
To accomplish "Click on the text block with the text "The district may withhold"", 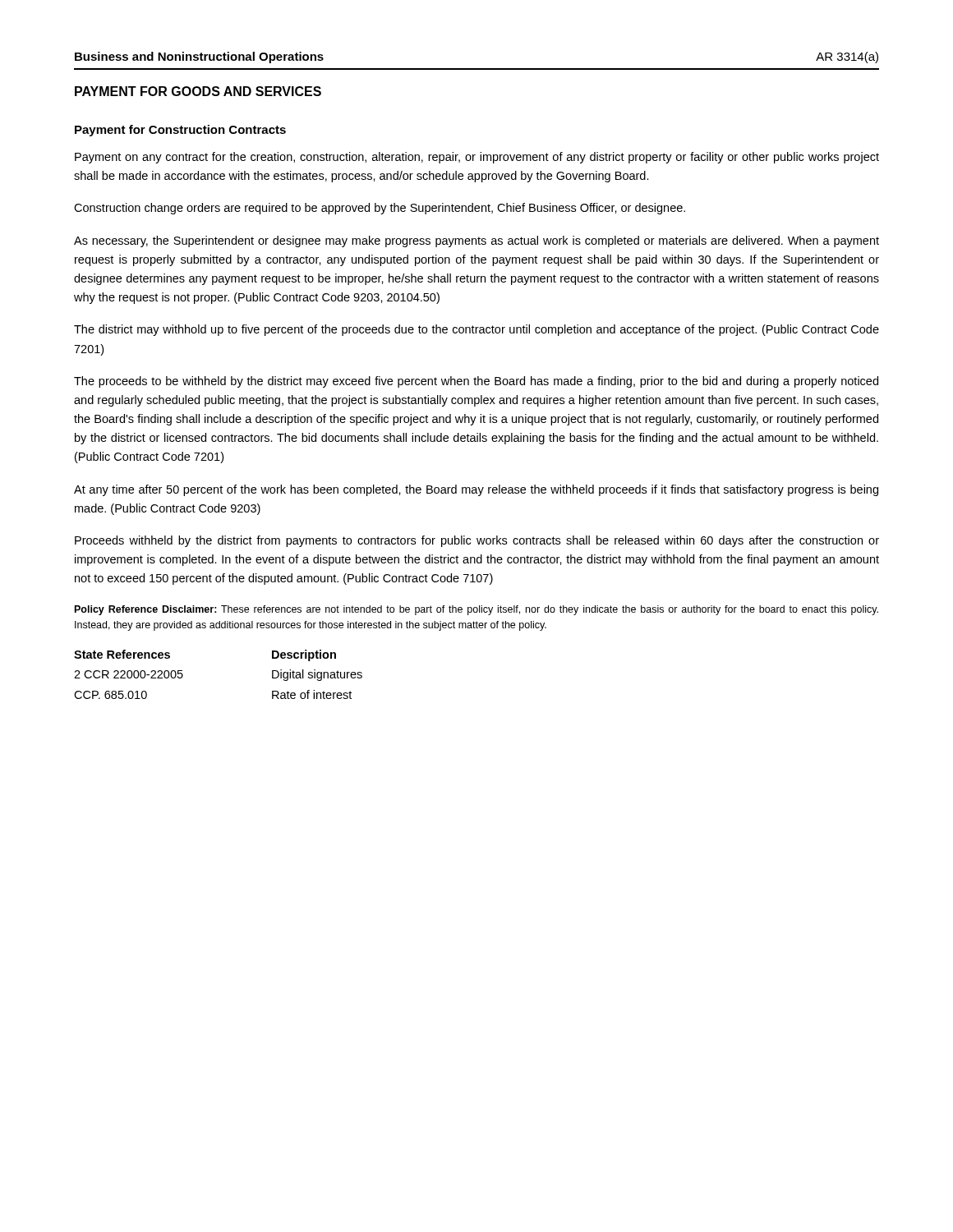I will [x=476, y=339].
